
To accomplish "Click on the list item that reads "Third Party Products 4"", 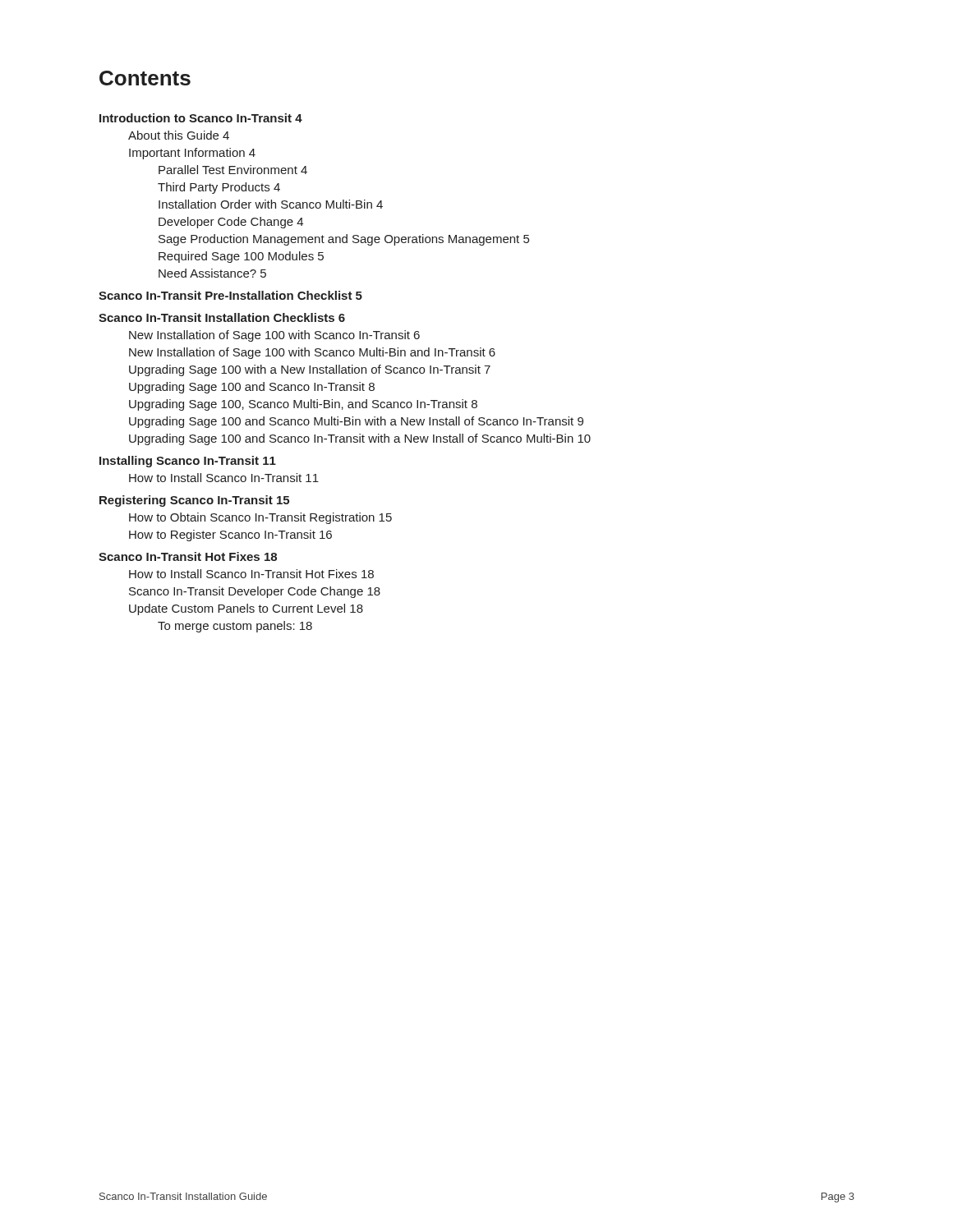I will [x=219, y=187].
